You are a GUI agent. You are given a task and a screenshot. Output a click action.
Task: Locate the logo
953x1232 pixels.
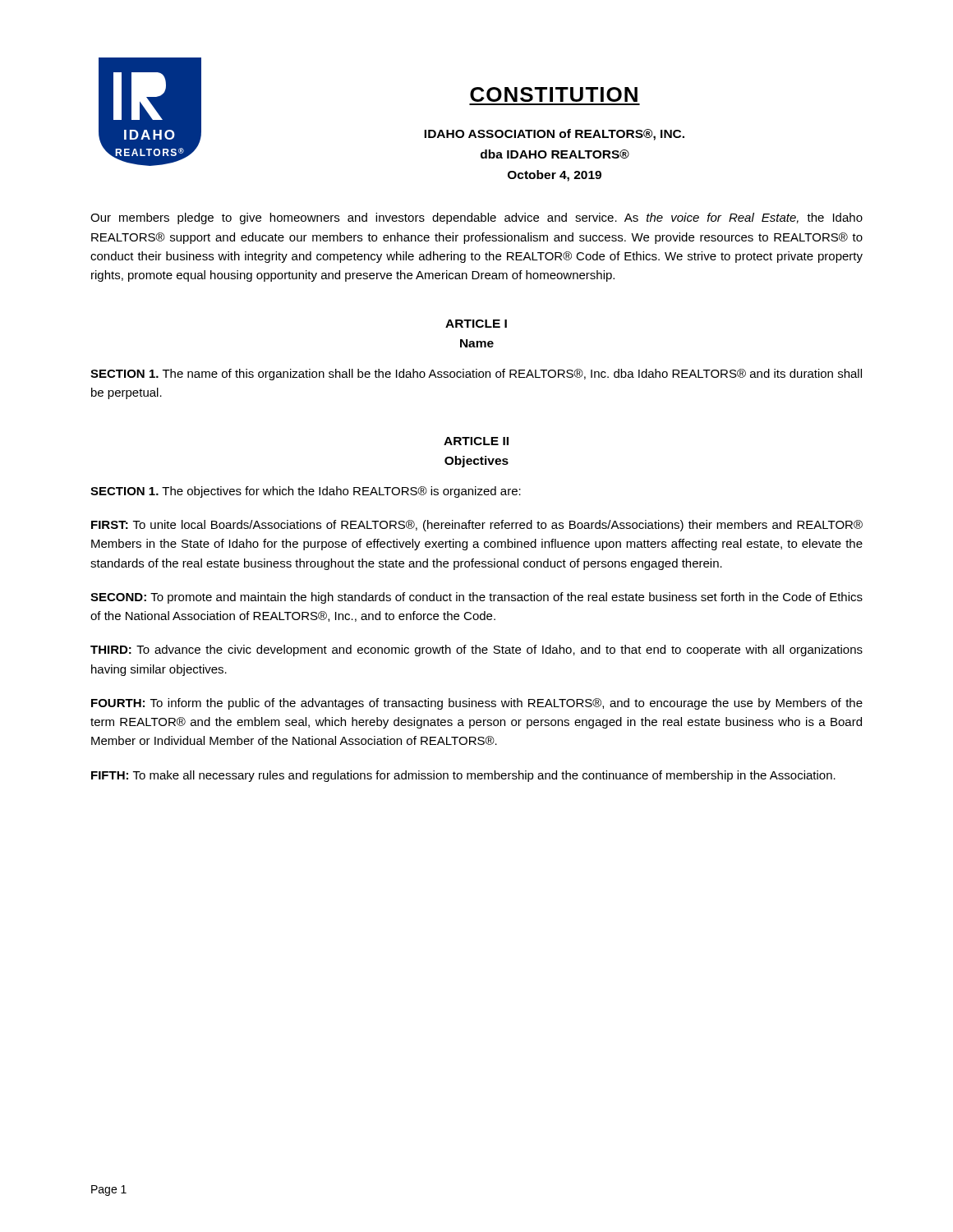pyautogui.click(x=156, y=110)
